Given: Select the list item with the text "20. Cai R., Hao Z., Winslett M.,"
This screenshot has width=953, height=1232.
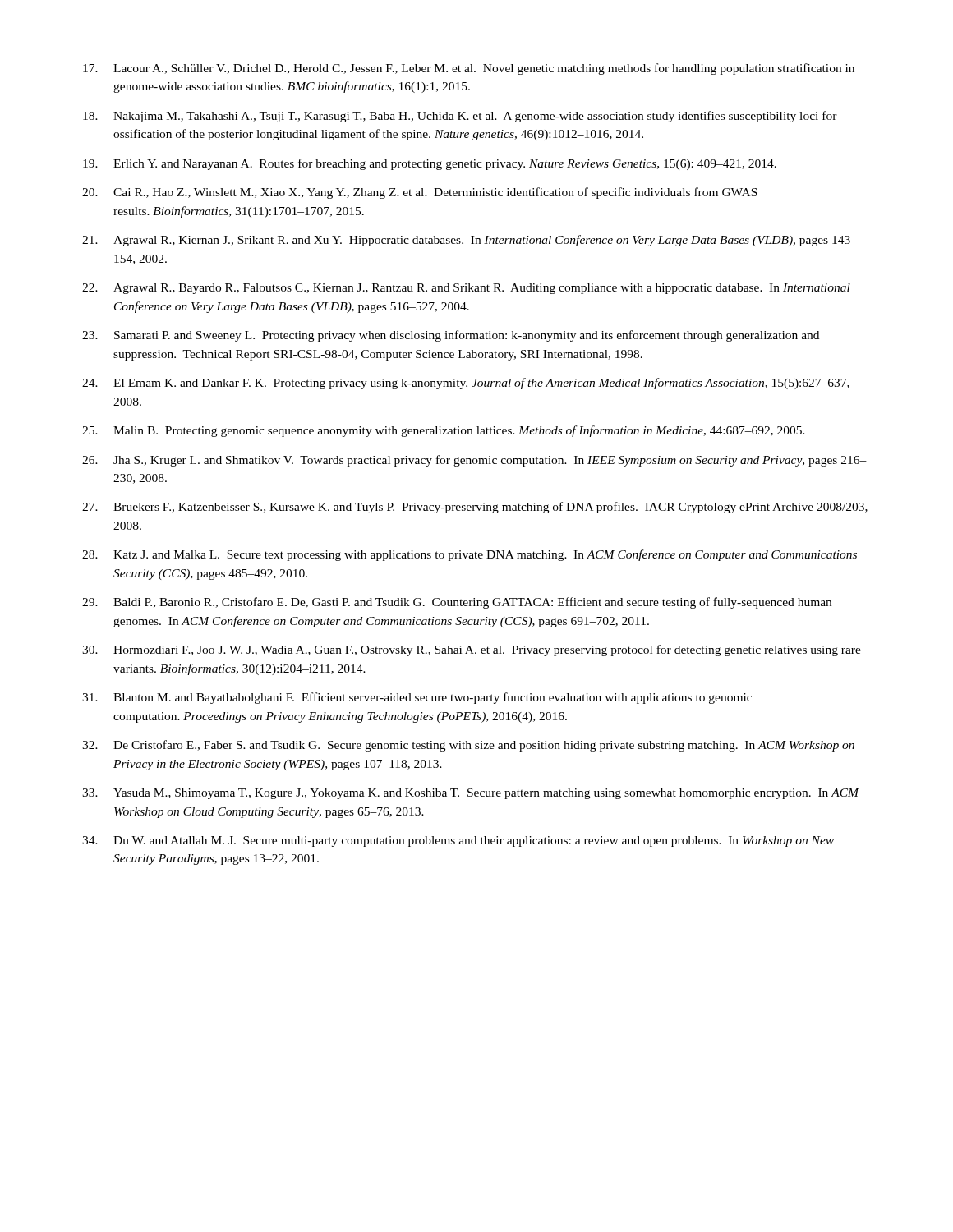Looking at the screenshot, I should pyautogui.click(x=476, y=202).
